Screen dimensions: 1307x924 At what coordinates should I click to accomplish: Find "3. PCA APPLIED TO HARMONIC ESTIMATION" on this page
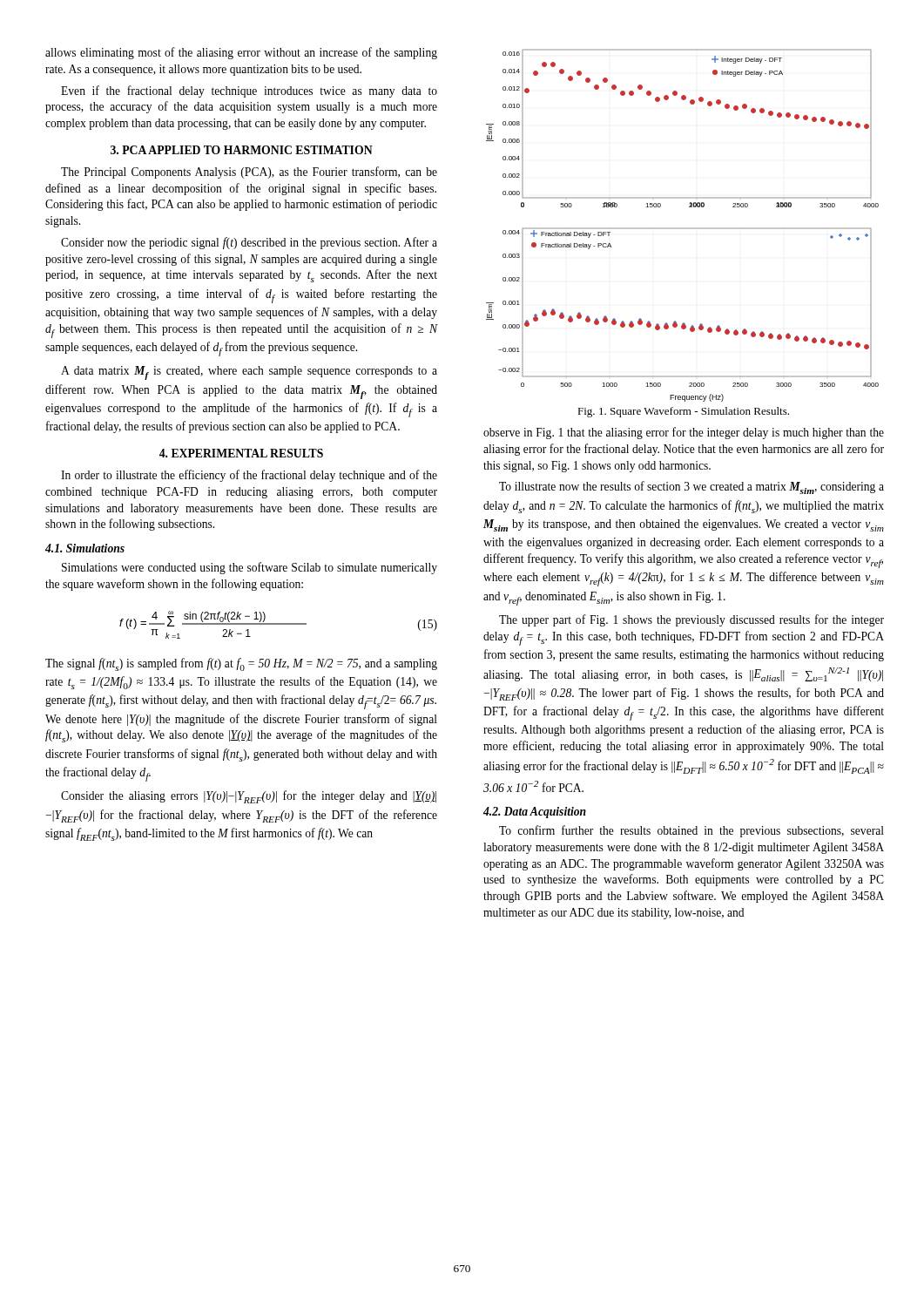241,150
